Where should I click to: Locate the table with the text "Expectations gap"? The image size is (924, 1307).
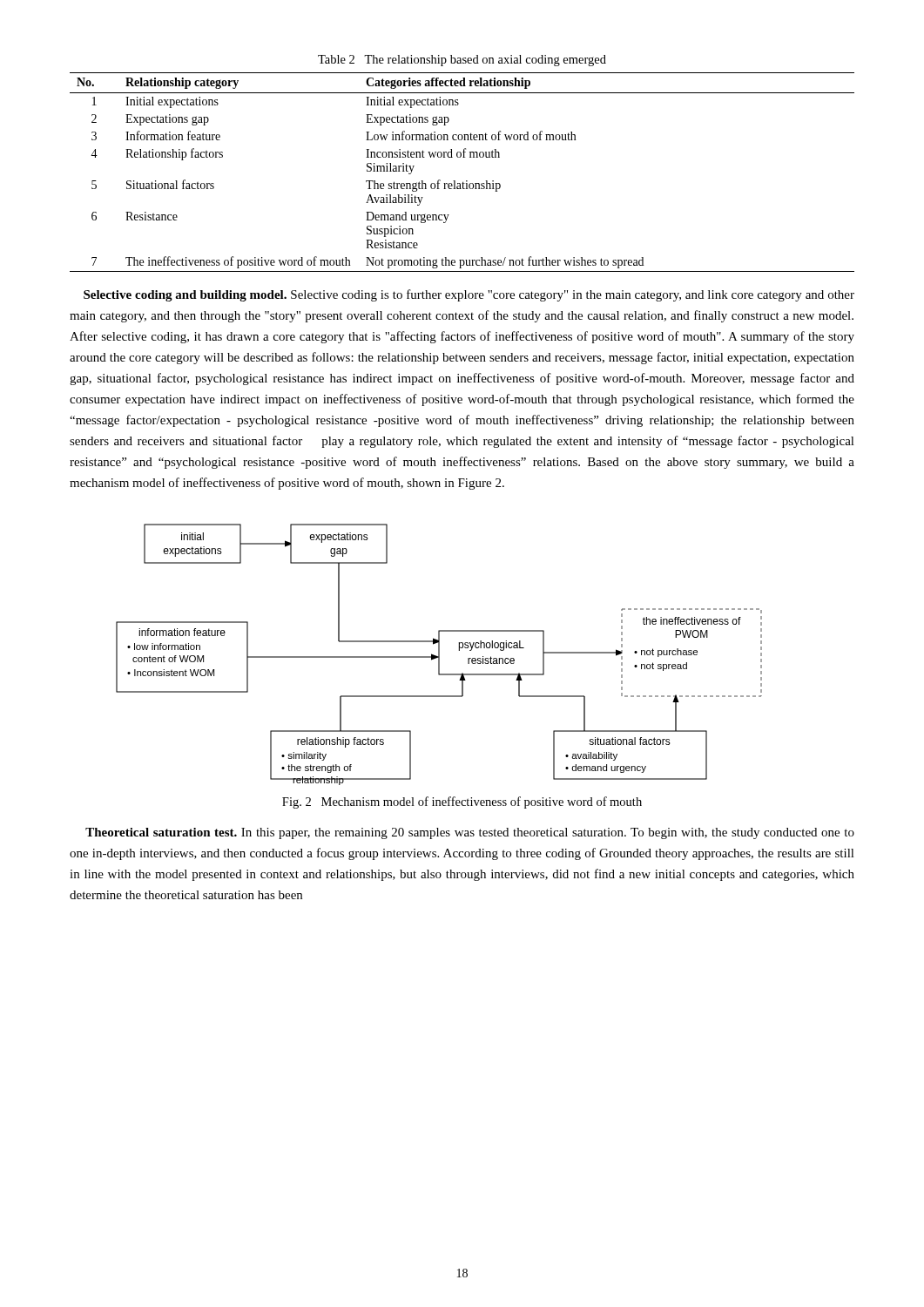coord(462,172)
